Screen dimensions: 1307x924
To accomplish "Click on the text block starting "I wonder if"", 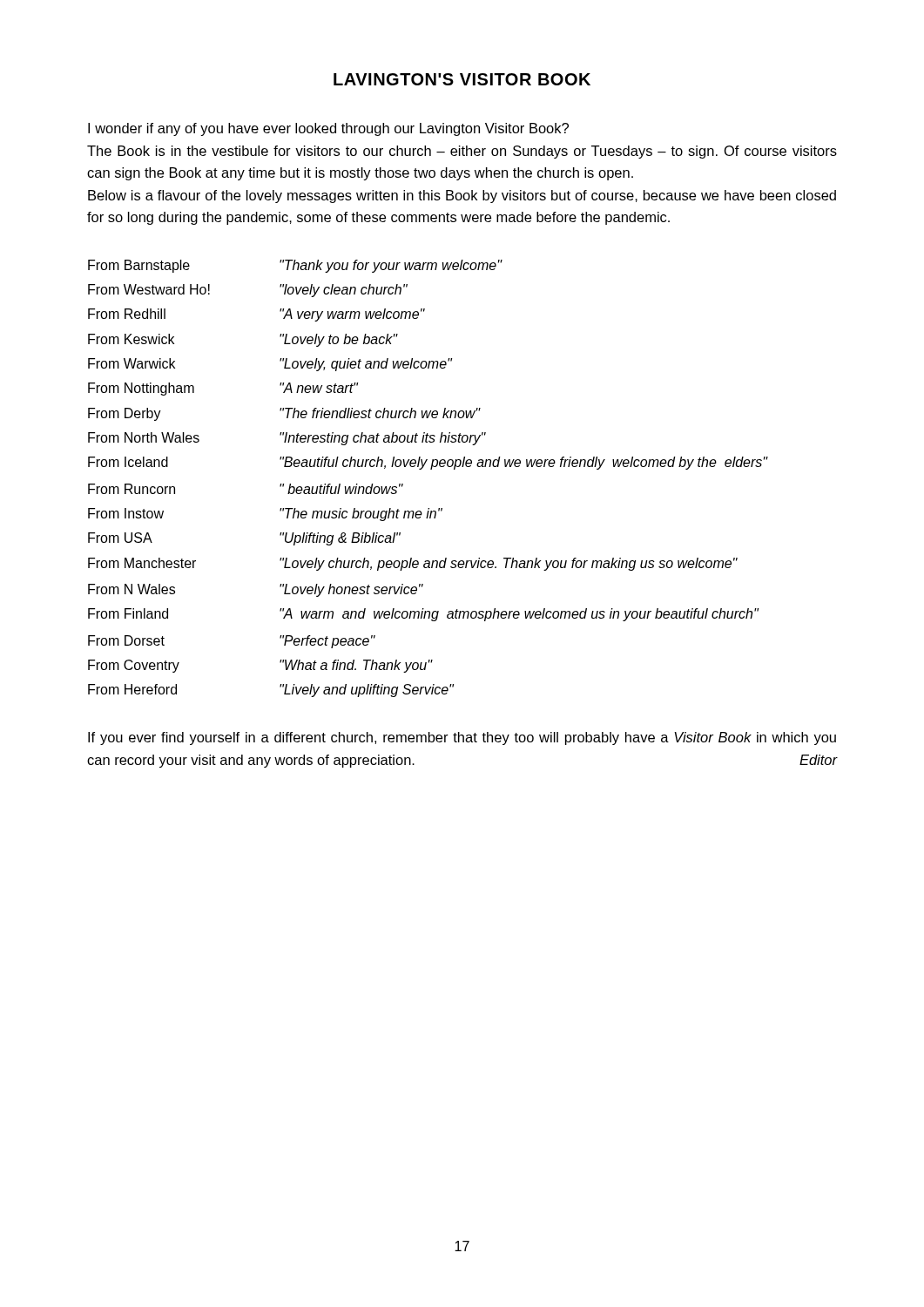I will click(462, 173).
